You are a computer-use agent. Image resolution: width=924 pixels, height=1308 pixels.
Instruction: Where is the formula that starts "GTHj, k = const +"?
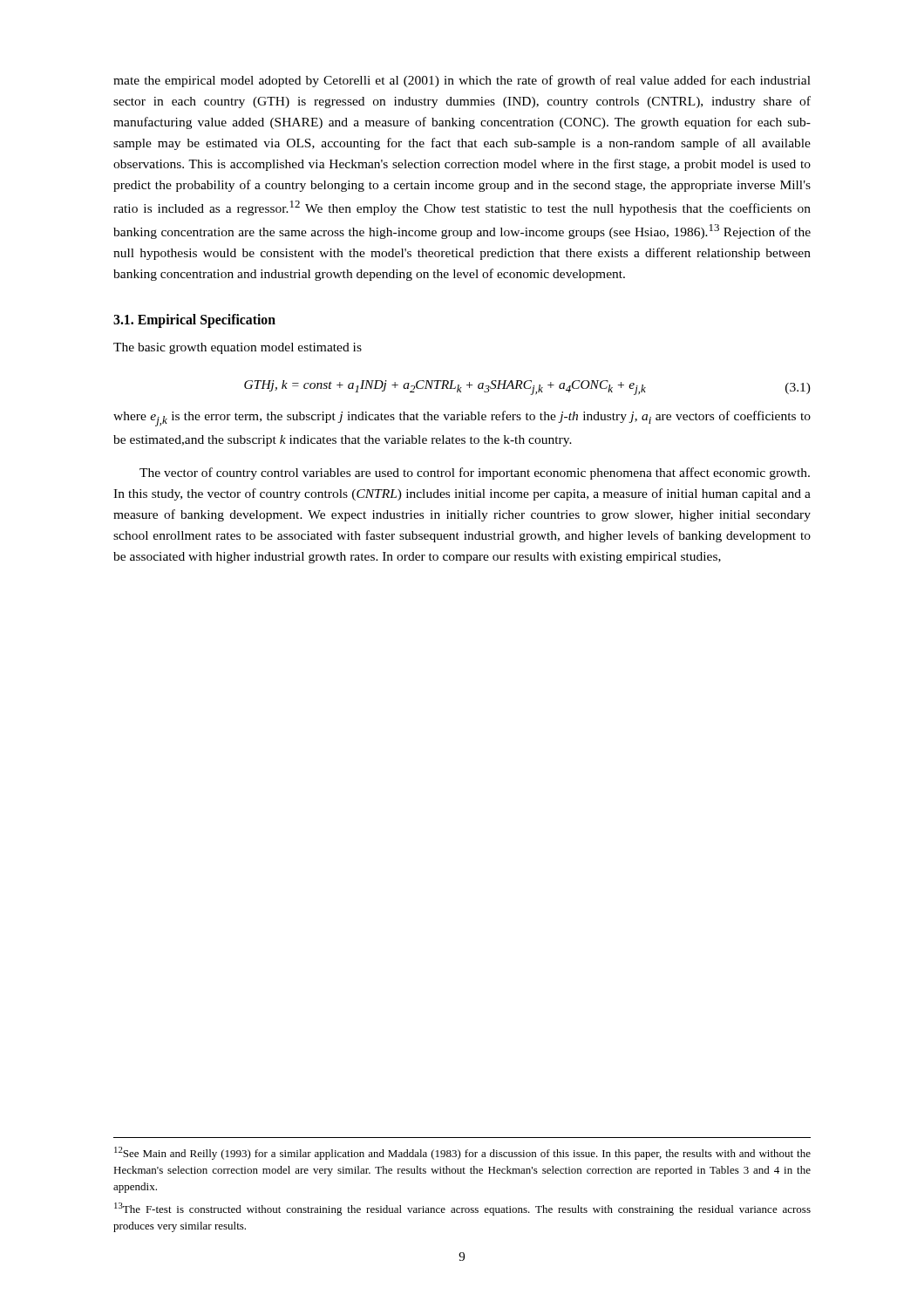[462, 387]
